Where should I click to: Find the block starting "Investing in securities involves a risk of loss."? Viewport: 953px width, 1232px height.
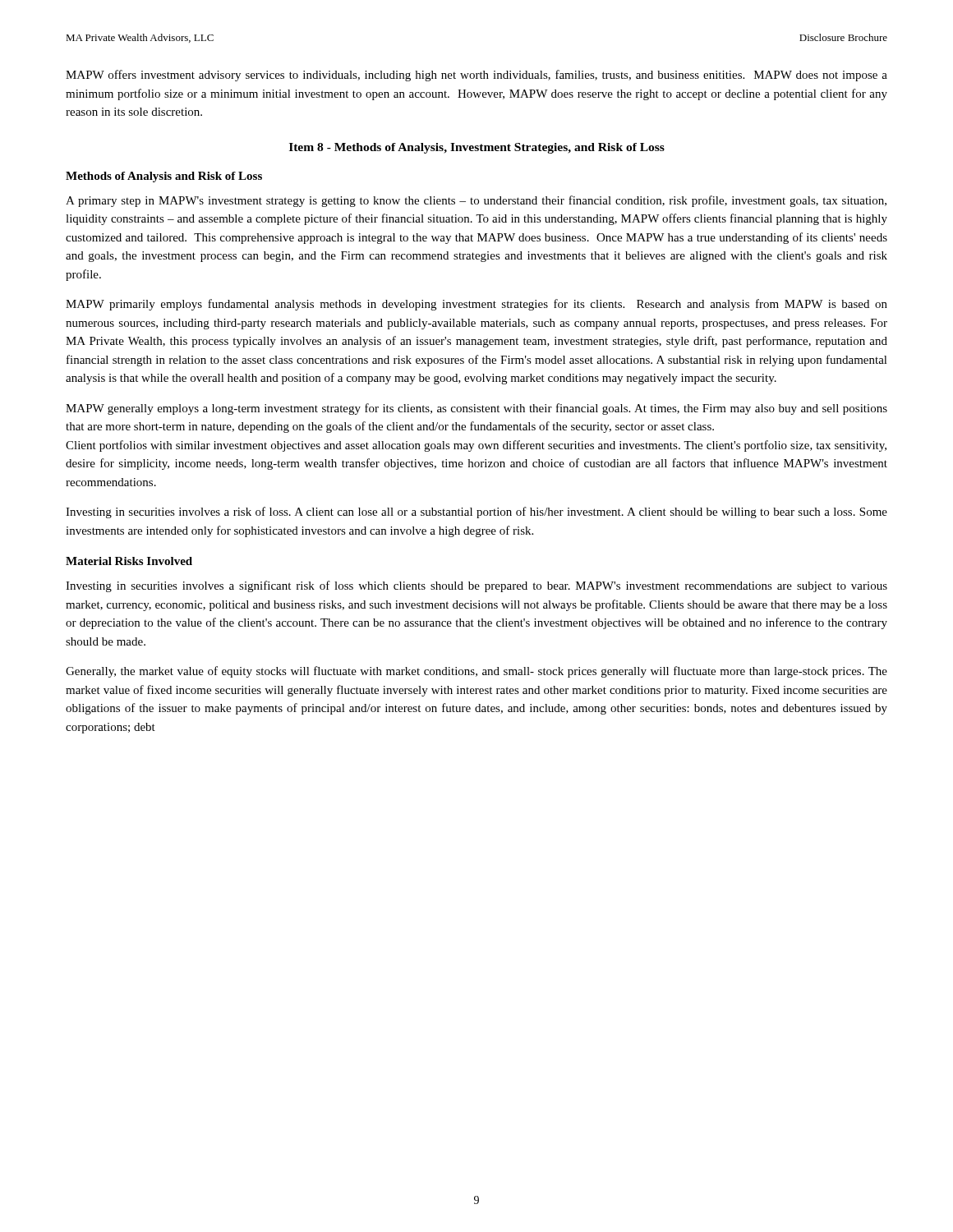pyautogui.click(x=476, y=521)
